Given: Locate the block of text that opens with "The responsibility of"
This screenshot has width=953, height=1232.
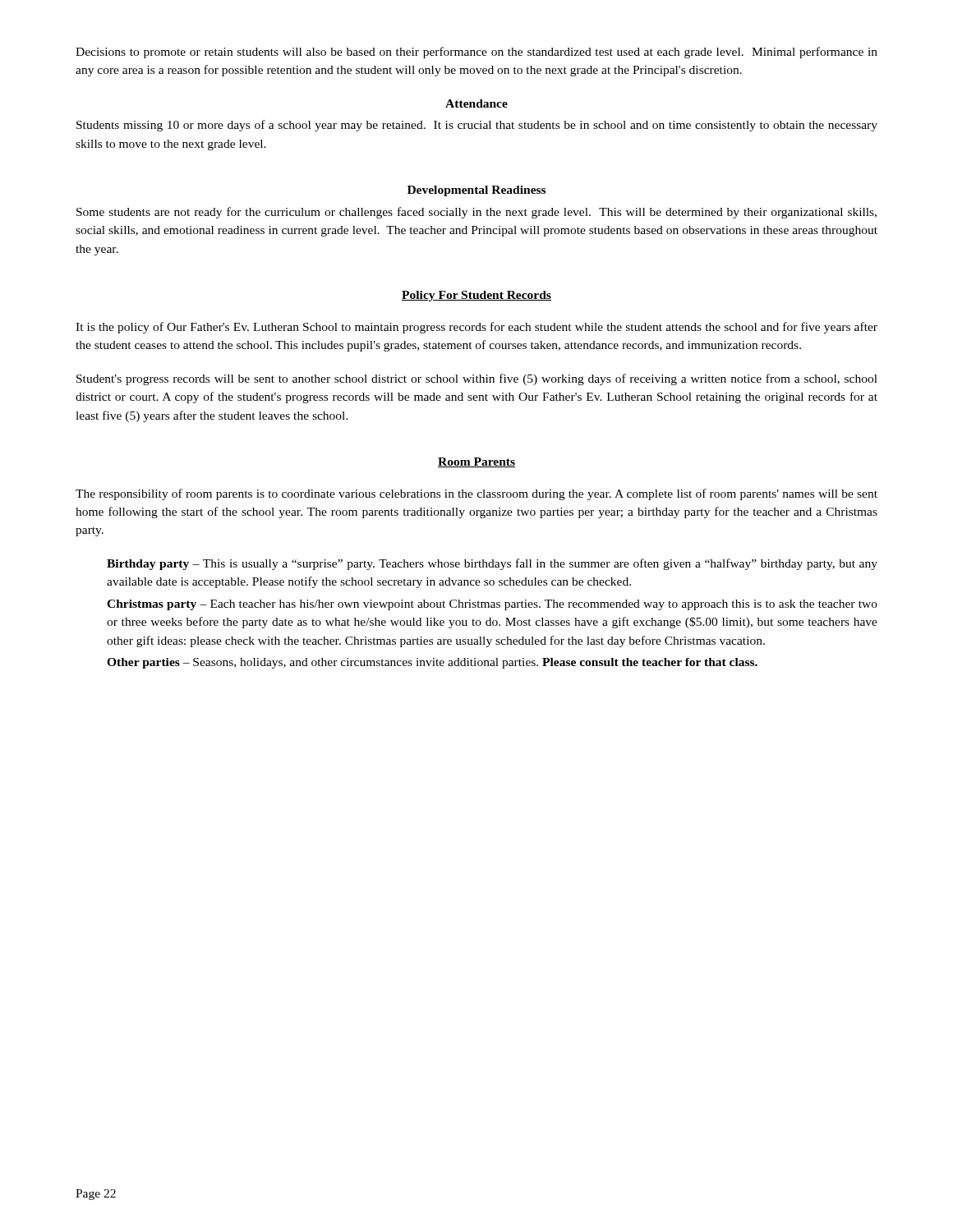Looking at the screenshot, I should (x=476, y=511).
